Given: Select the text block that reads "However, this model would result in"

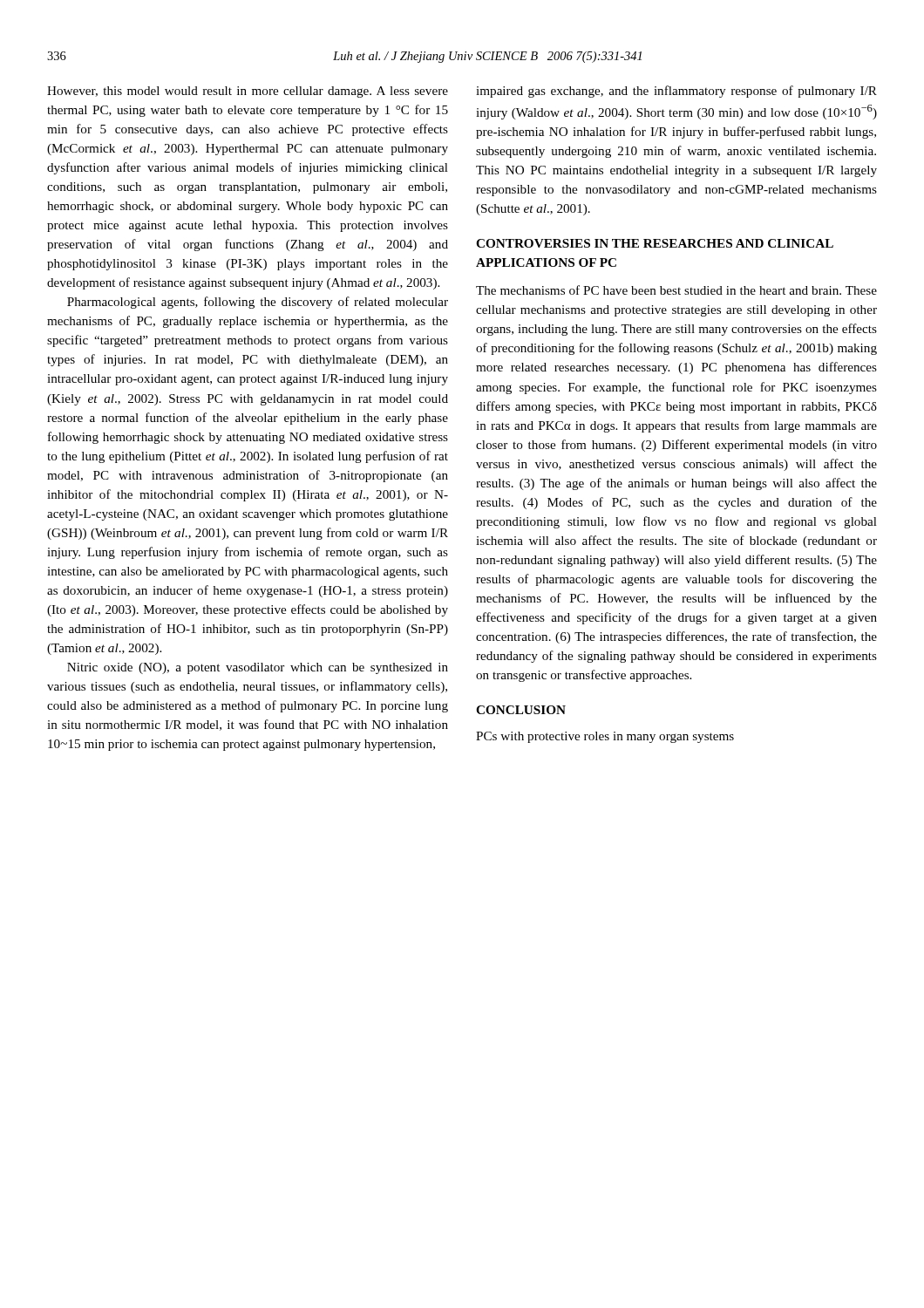Looking at the screenshot, I should 248,187.
